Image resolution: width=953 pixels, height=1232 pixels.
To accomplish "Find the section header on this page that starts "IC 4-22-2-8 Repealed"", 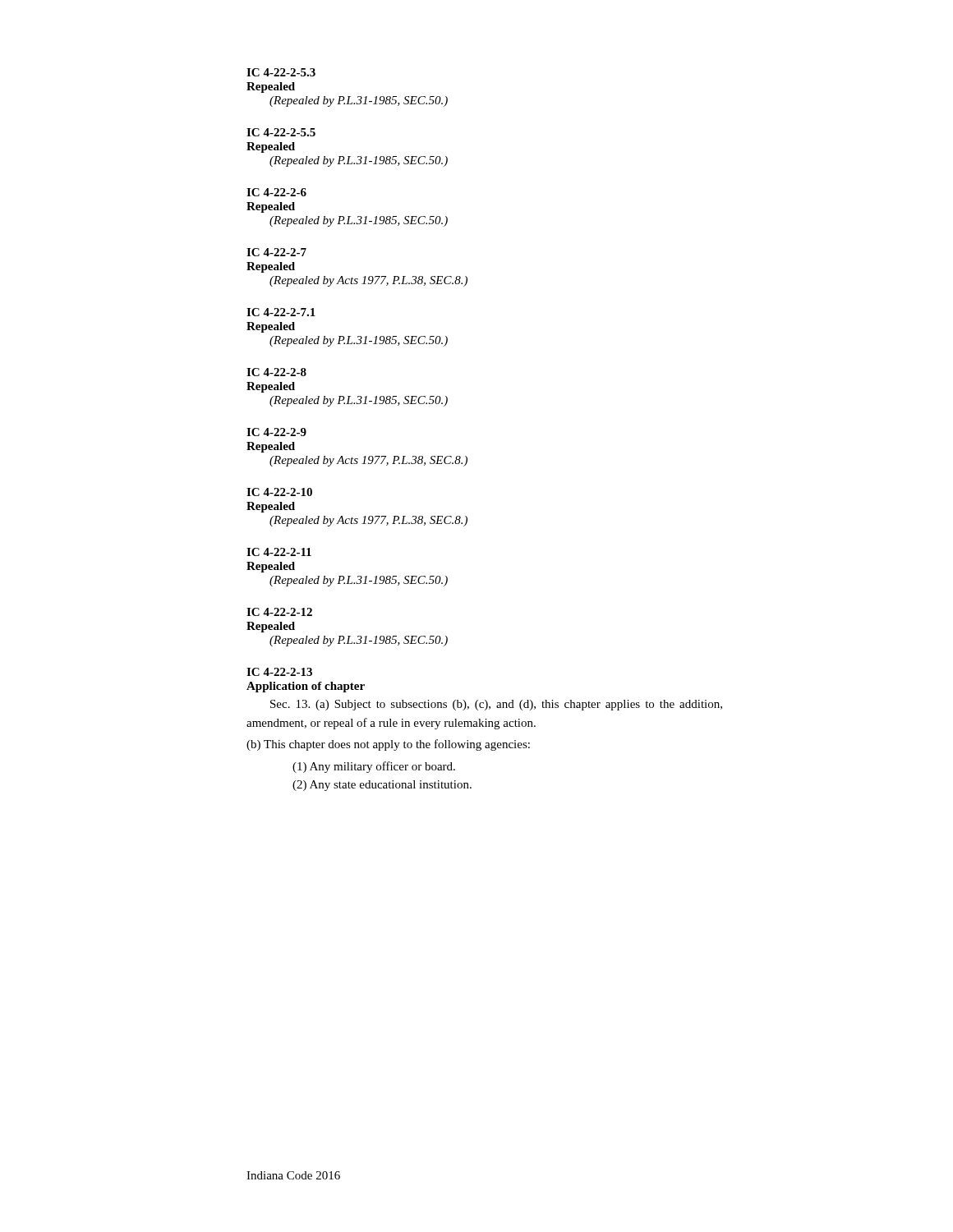I will point(276,372).
